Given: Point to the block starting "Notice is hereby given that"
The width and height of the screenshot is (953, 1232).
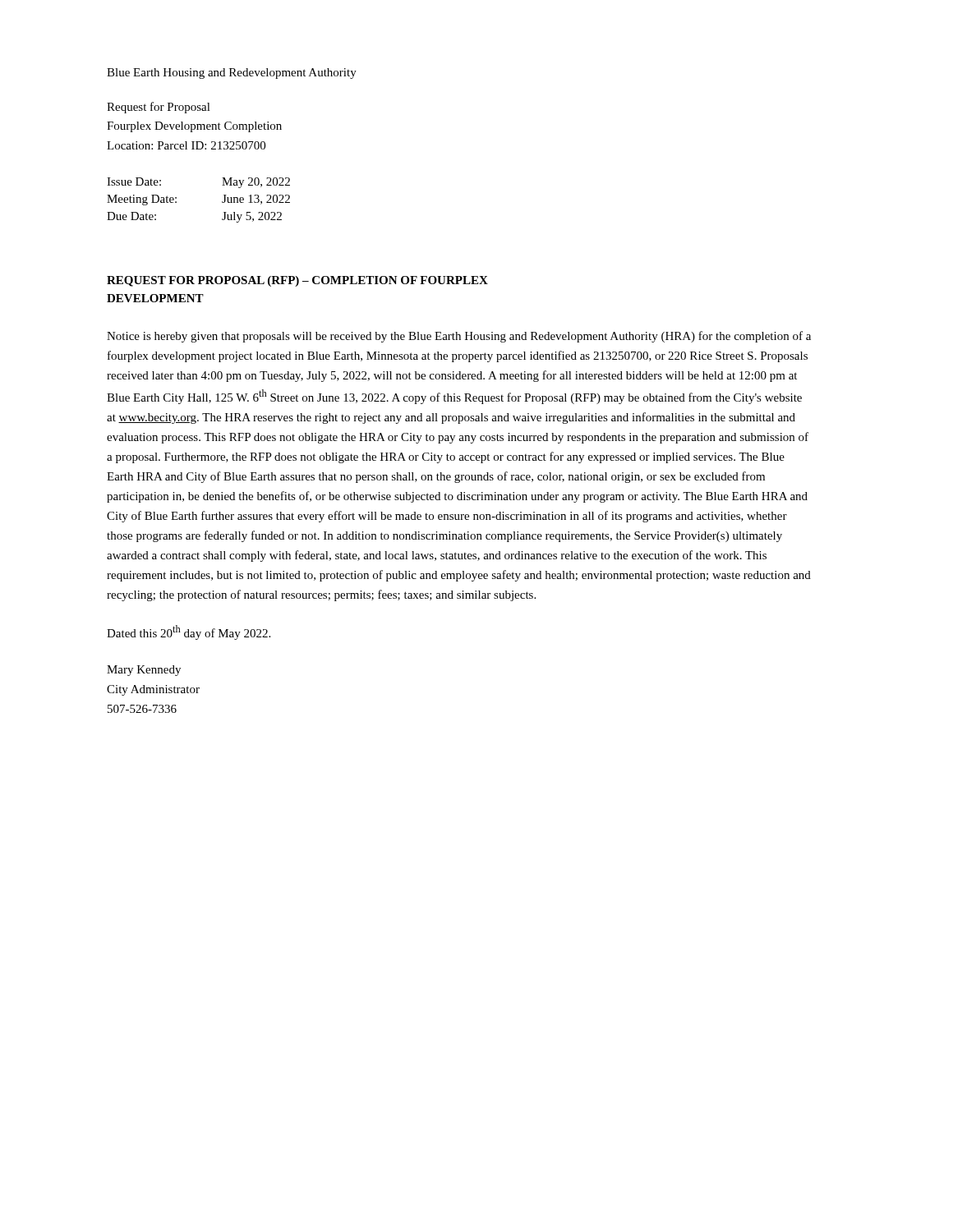Looking at the screenshot, I should 459,465.
